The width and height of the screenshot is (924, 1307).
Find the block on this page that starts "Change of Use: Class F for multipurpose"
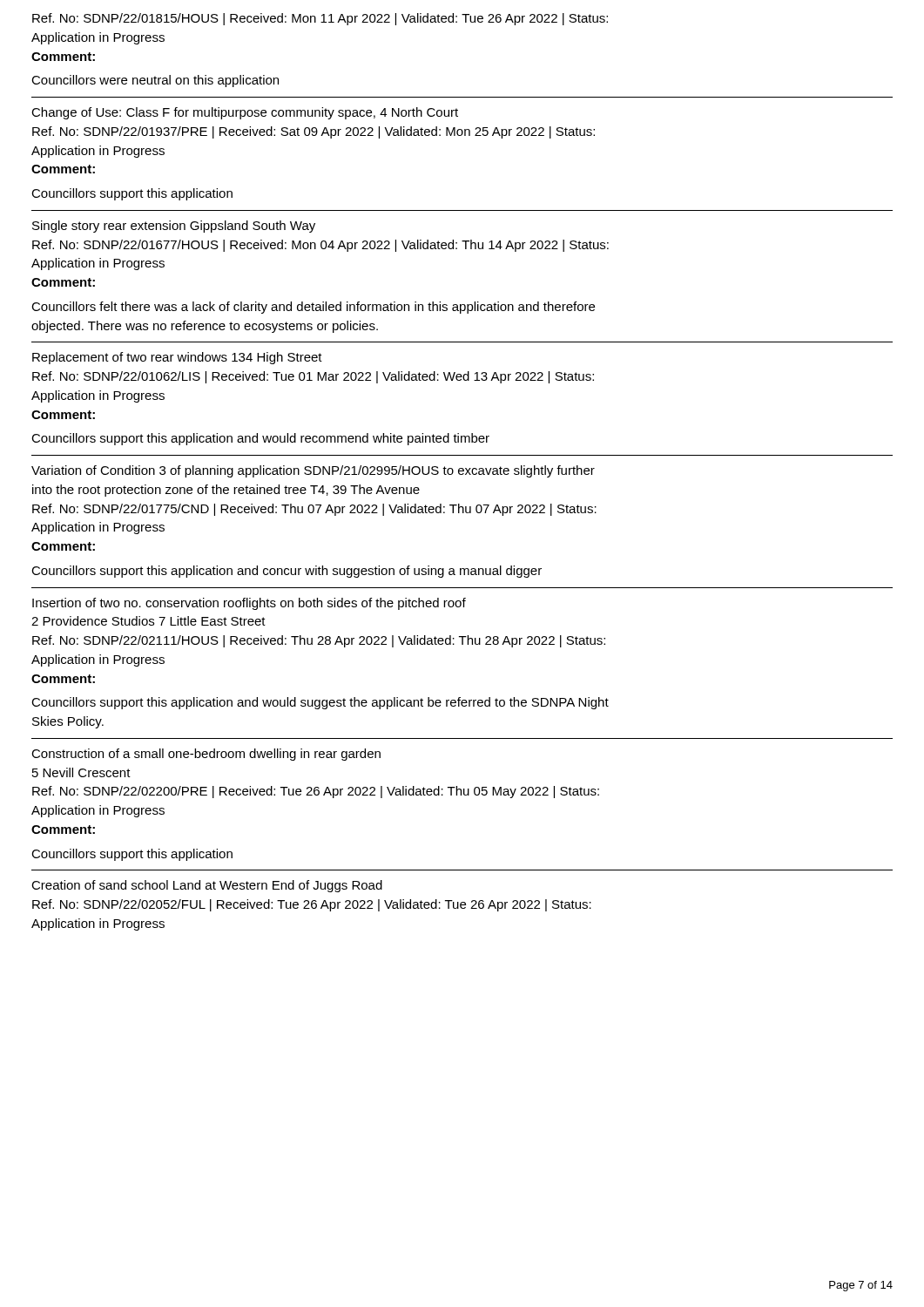(245, 113)
